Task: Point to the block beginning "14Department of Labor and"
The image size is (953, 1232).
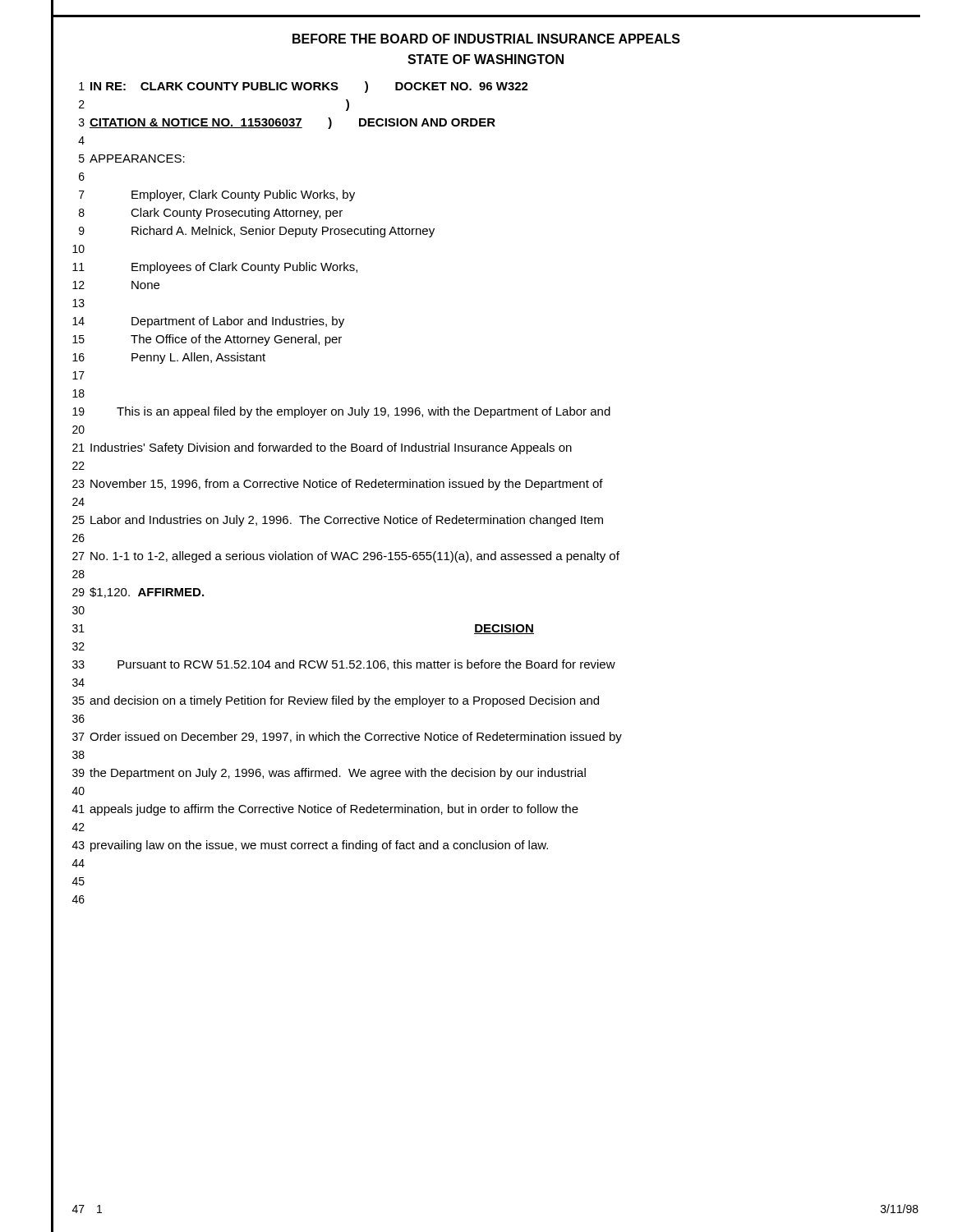Action: (198, 339)
